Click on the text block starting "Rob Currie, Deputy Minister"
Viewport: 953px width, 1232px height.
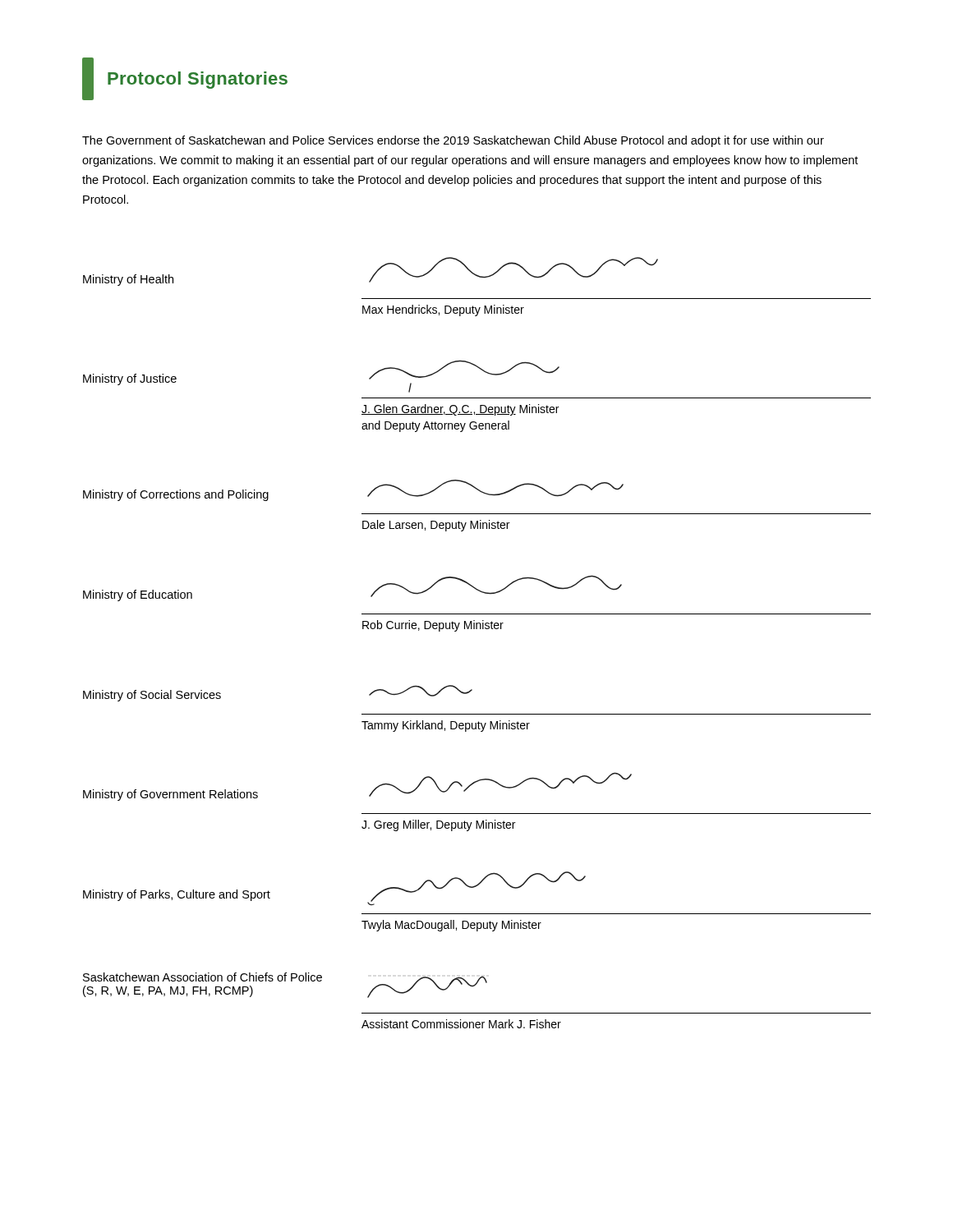432,625
